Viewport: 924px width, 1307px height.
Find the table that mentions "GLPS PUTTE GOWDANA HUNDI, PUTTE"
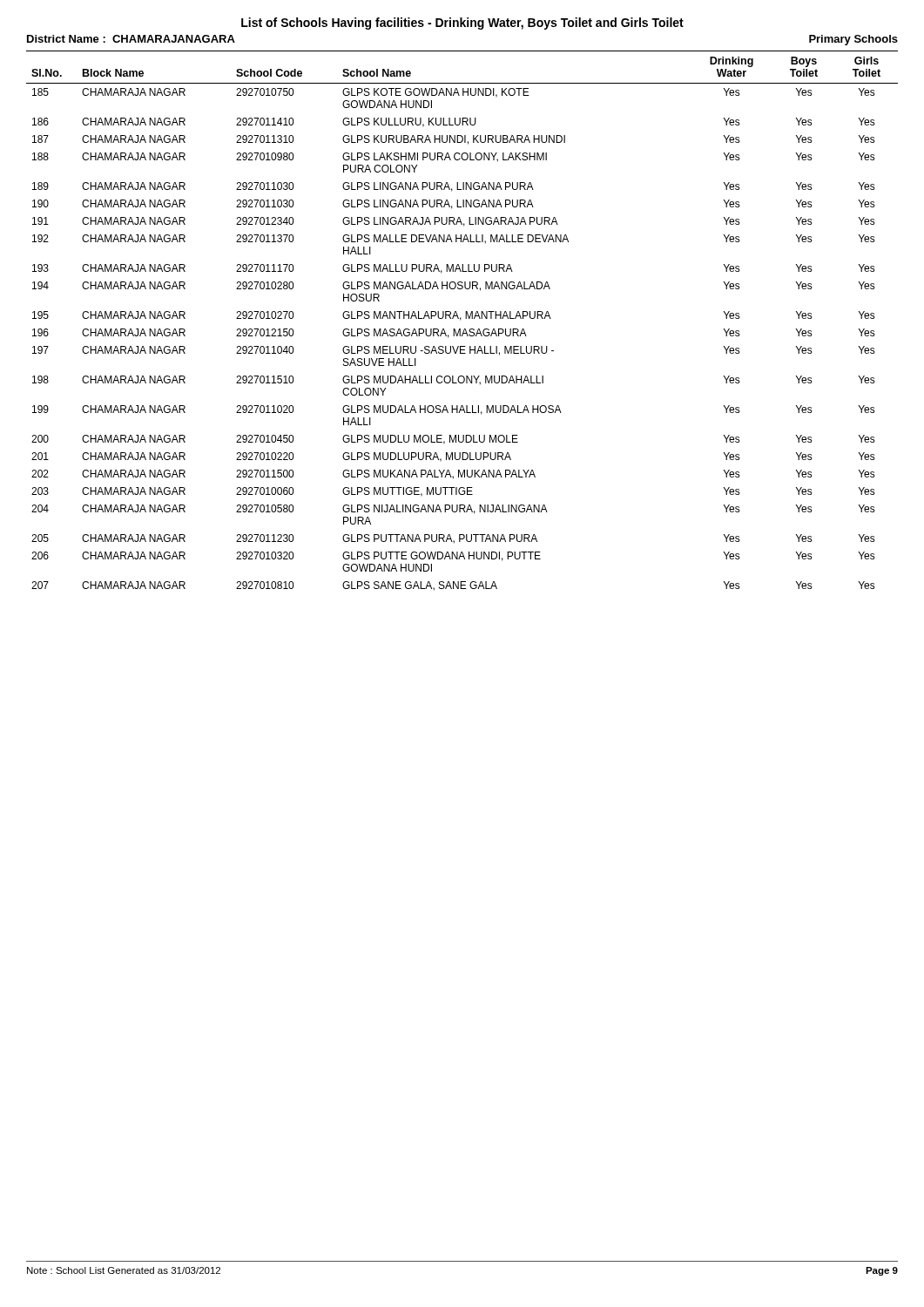point(462,322)
